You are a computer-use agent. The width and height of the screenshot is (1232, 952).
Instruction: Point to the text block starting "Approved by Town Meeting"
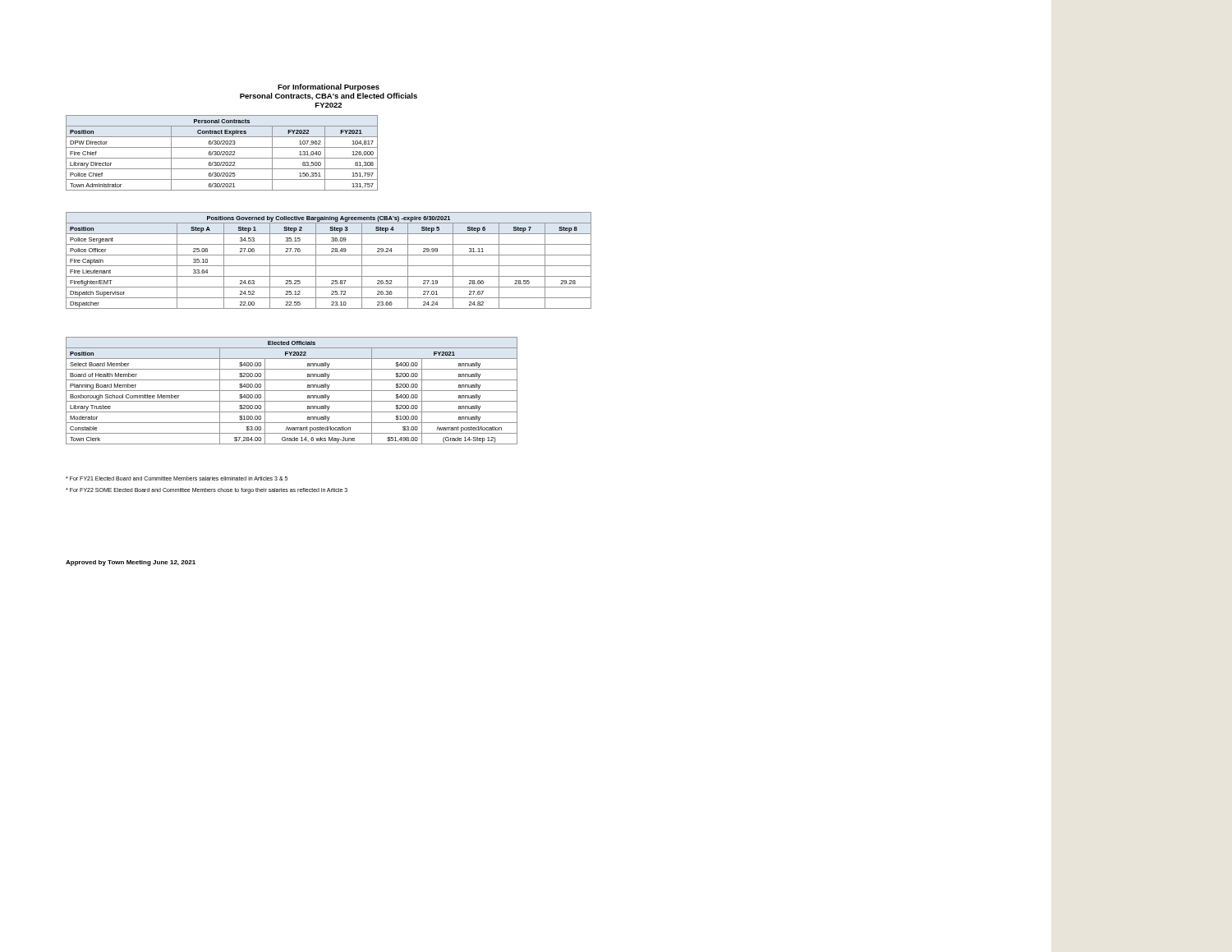pos(131,562)
